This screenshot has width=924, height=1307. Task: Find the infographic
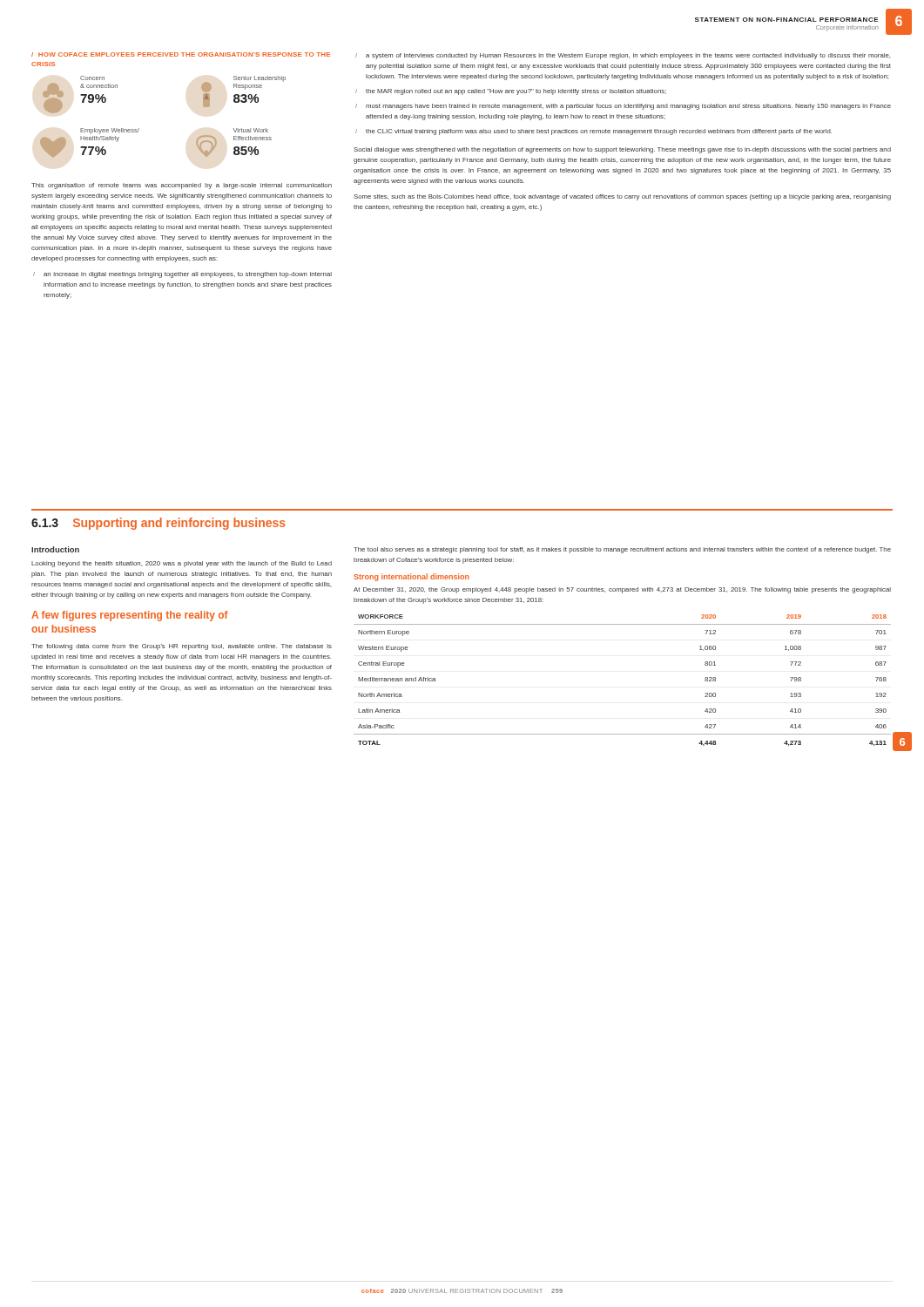182,123
